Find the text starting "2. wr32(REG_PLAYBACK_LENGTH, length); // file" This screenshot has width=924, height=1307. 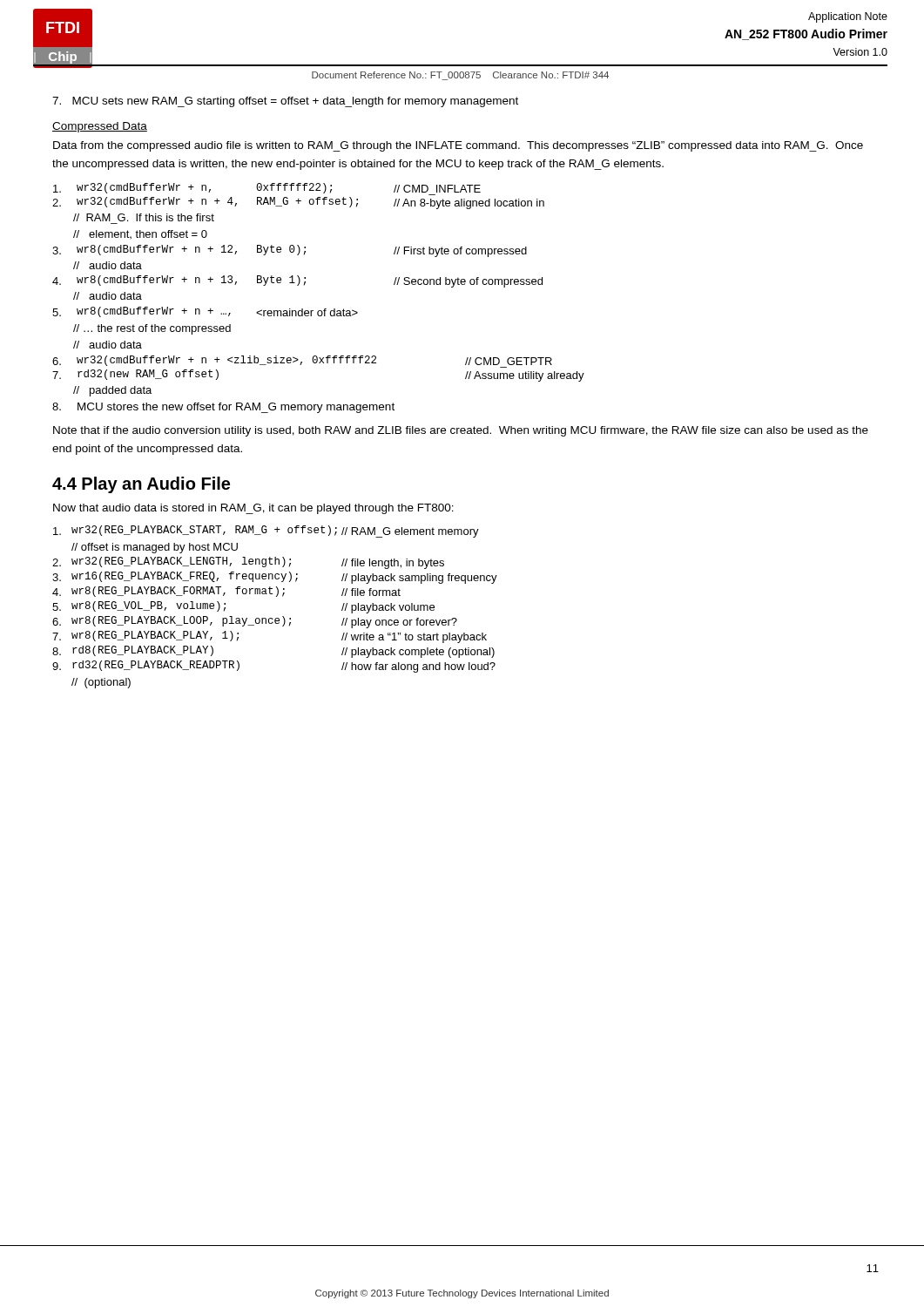pyautogui.click(x=248, y=563)
